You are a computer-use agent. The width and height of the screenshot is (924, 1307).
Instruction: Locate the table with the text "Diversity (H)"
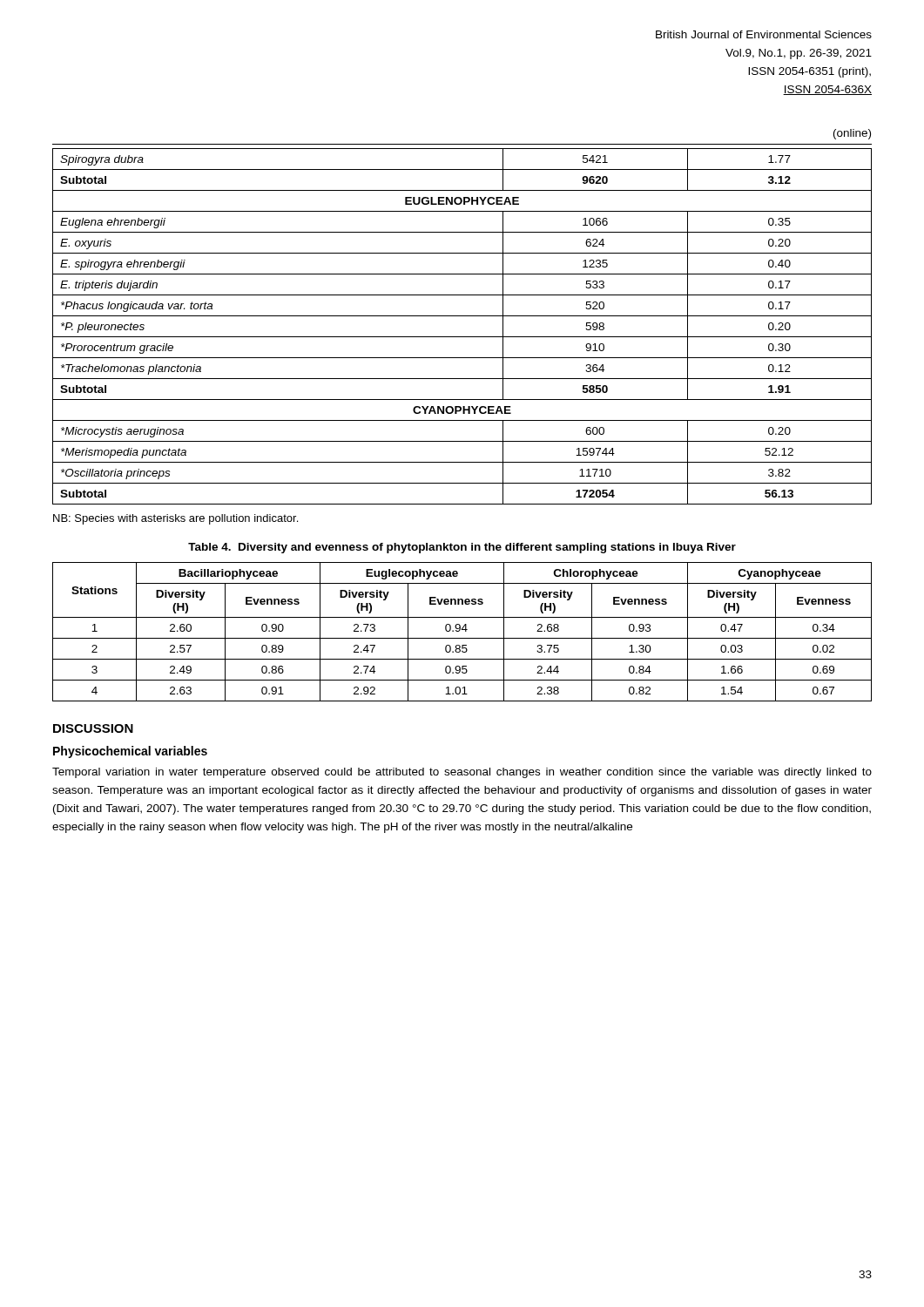pyautogui.click(x=462, y=632)
